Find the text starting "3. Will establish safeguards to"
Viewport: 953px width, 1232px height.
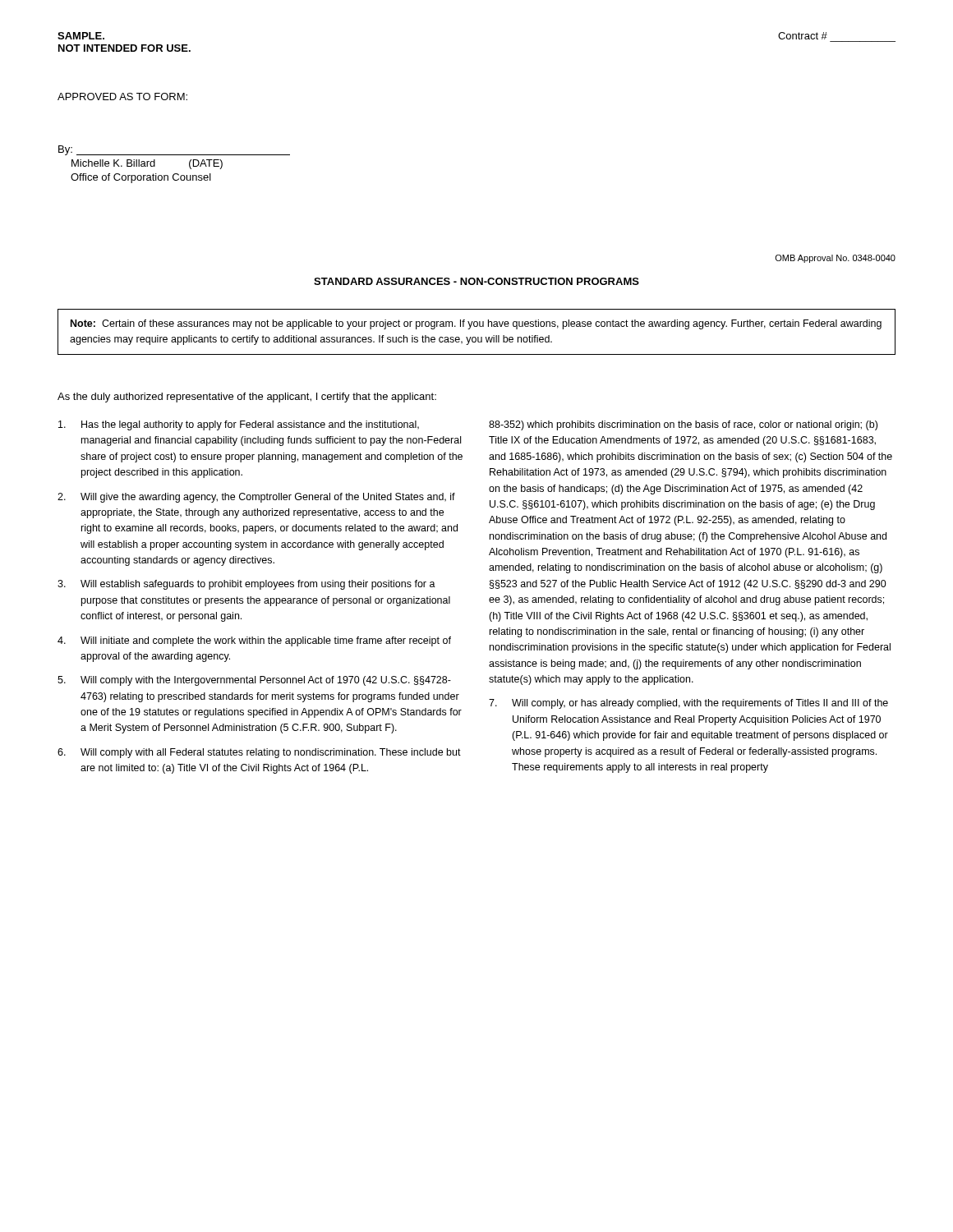(261, 601)
